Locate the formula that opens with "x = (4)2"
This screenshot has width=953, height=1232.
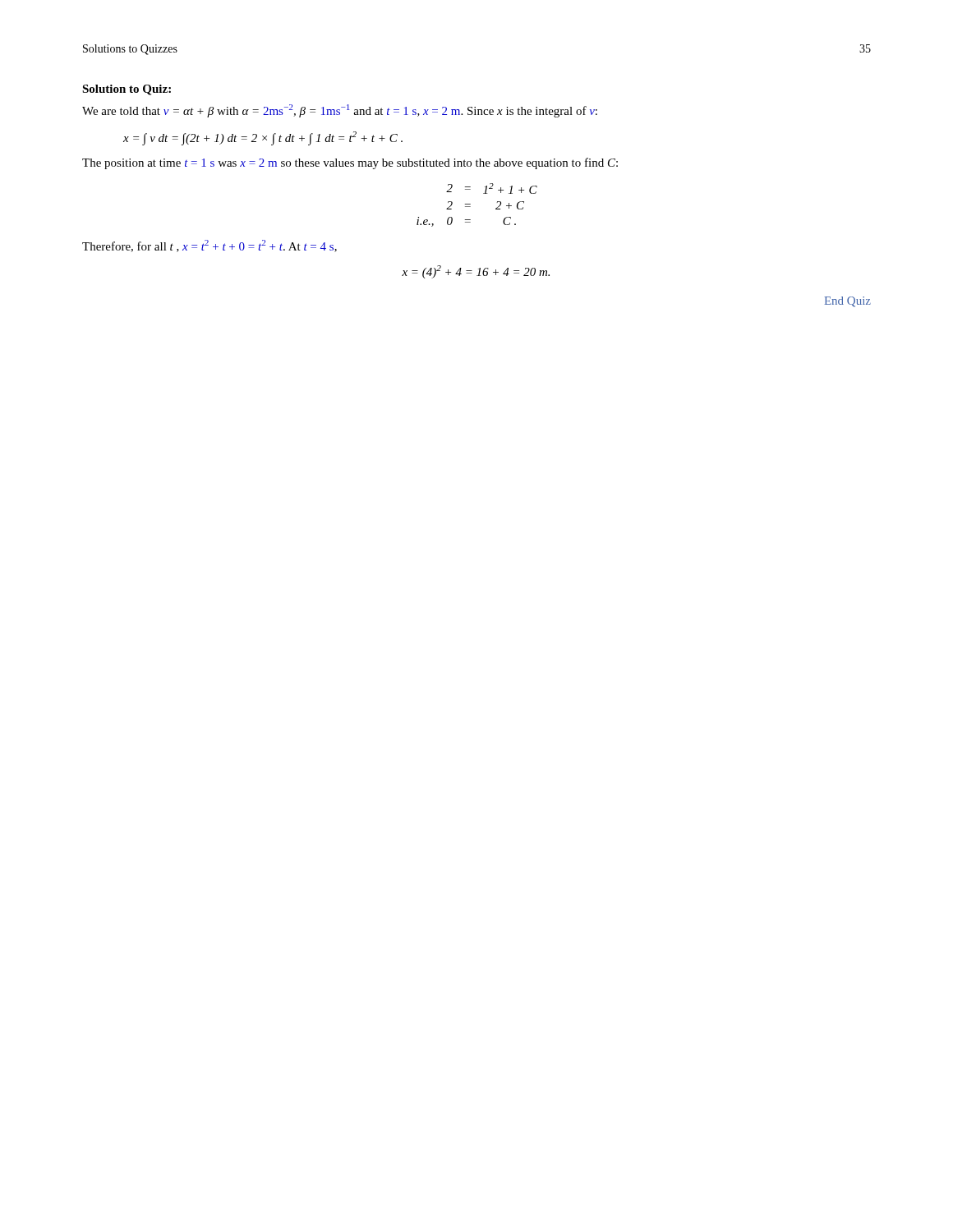(476, 270)
